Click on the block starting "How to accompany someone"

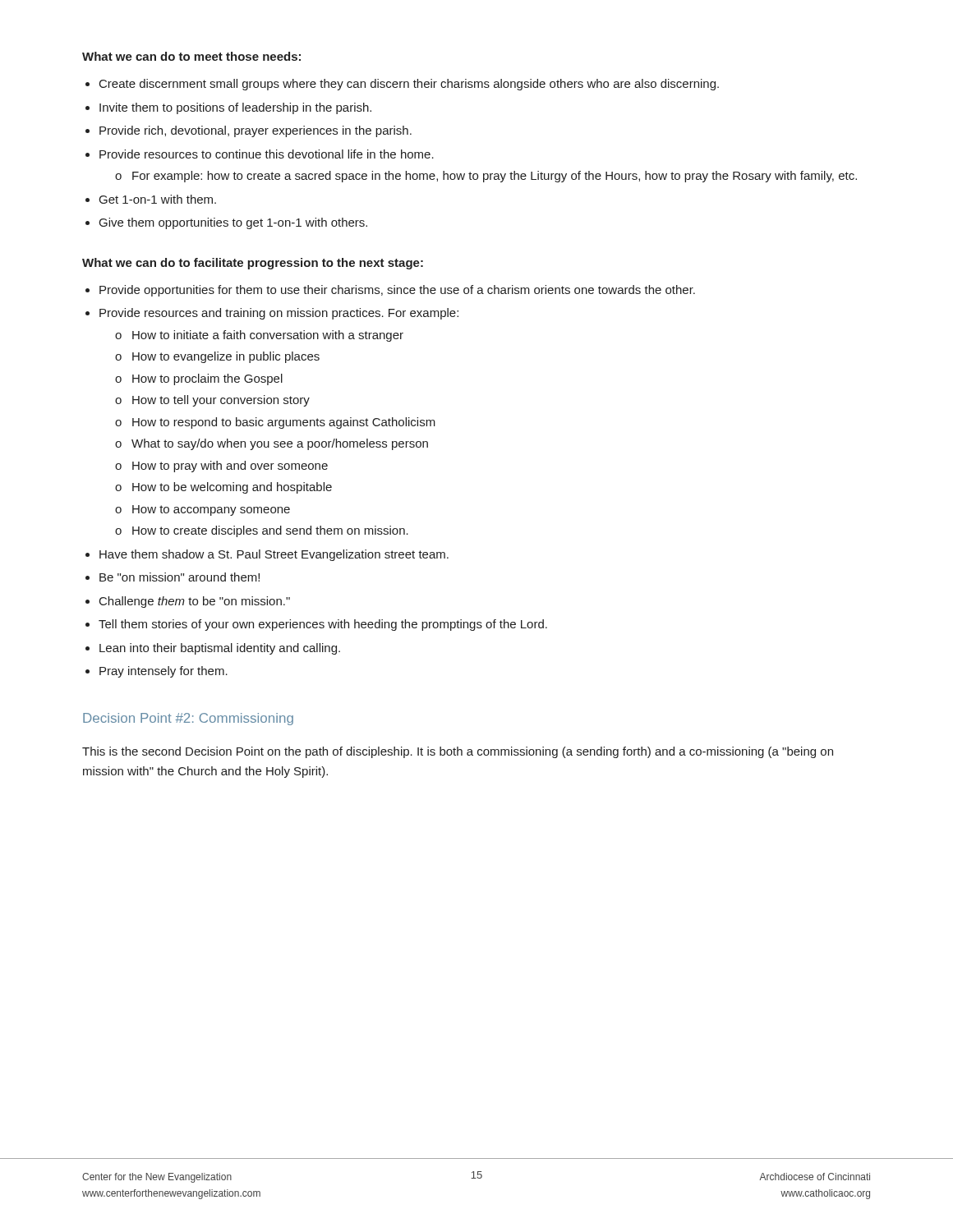(x=203, y=510)
